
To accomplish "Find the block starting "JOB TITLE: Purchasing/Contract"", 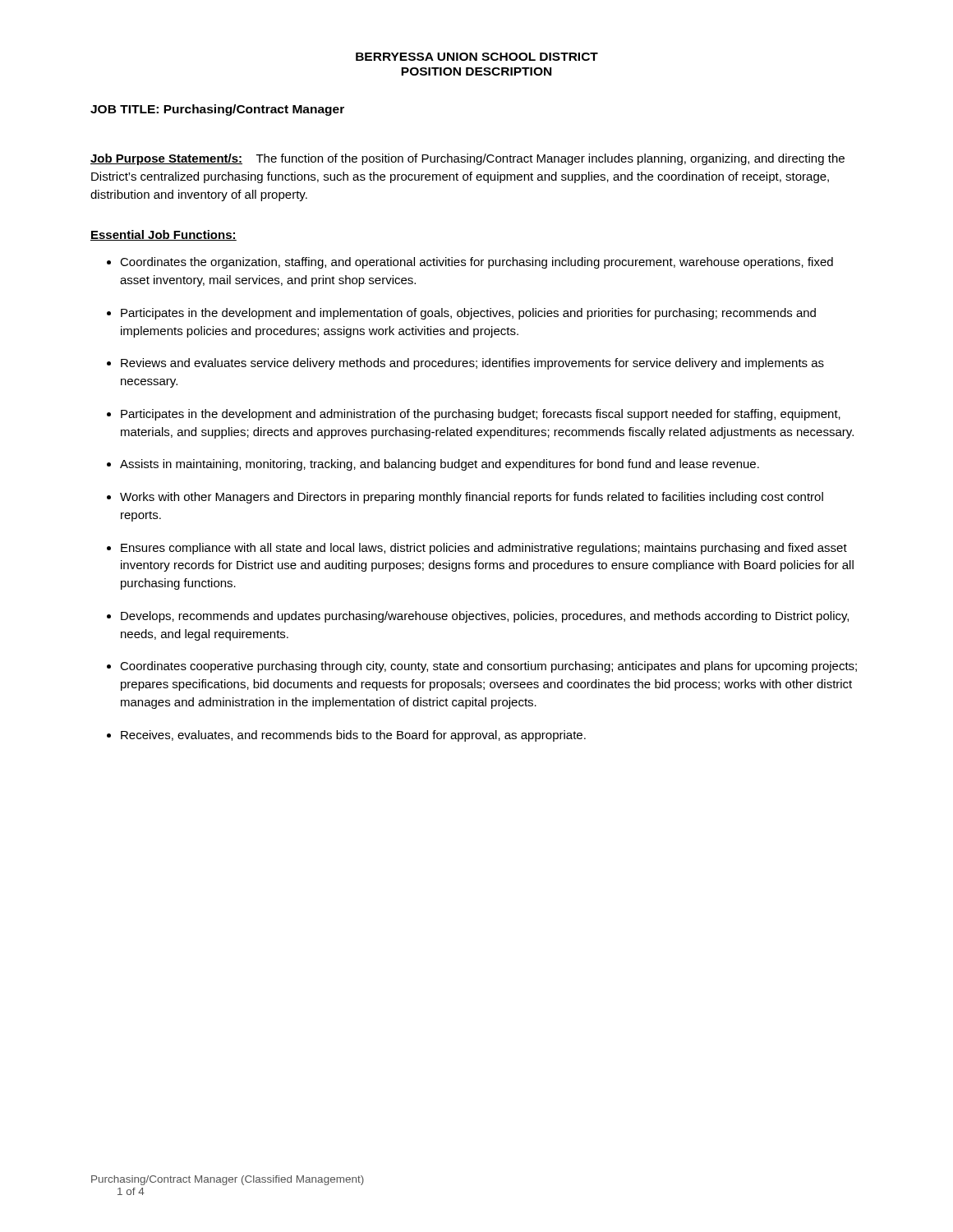I will coord(217,110).
